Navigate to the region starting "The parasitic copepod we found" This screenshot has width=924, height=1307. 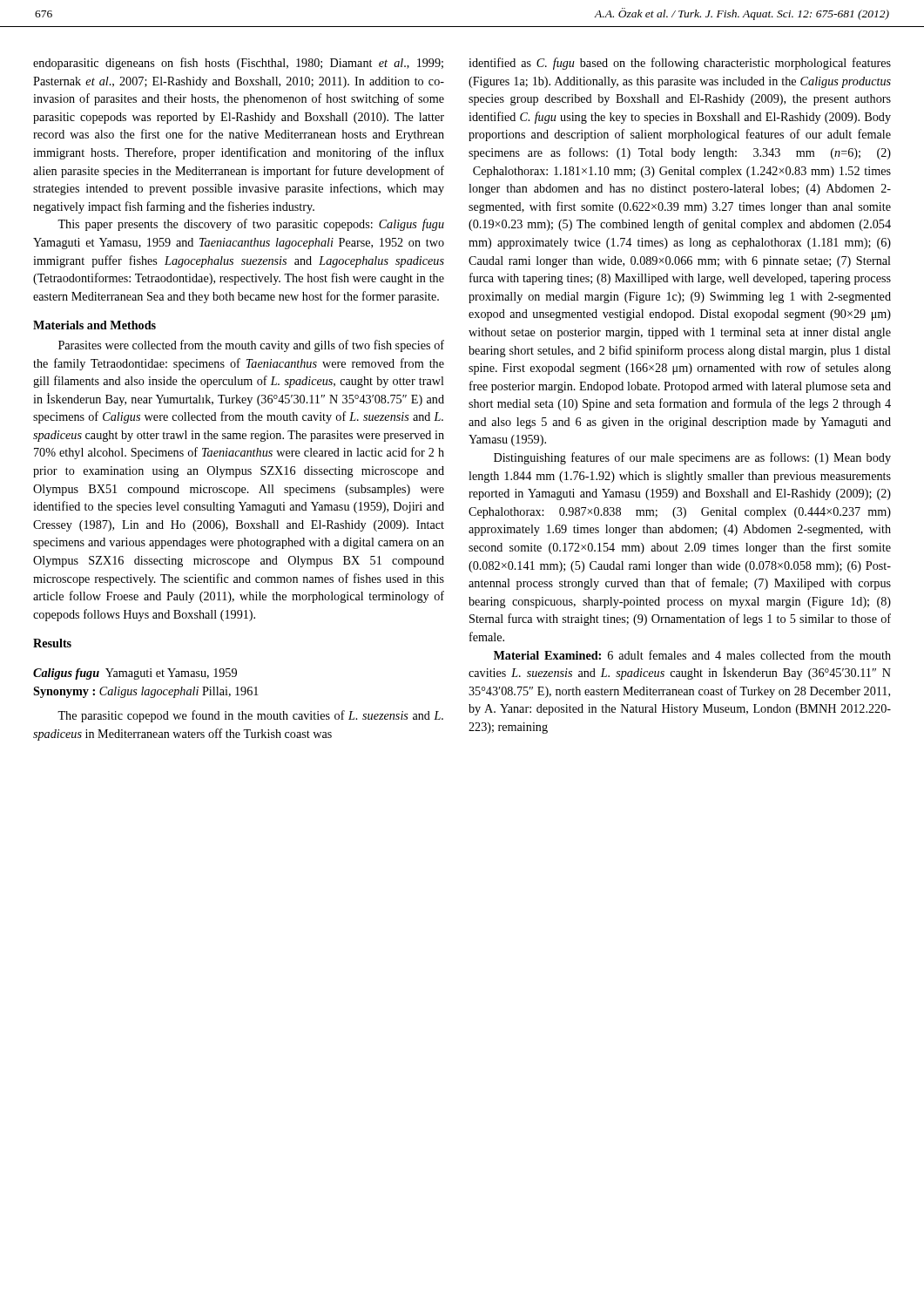[x=239, y=725]
